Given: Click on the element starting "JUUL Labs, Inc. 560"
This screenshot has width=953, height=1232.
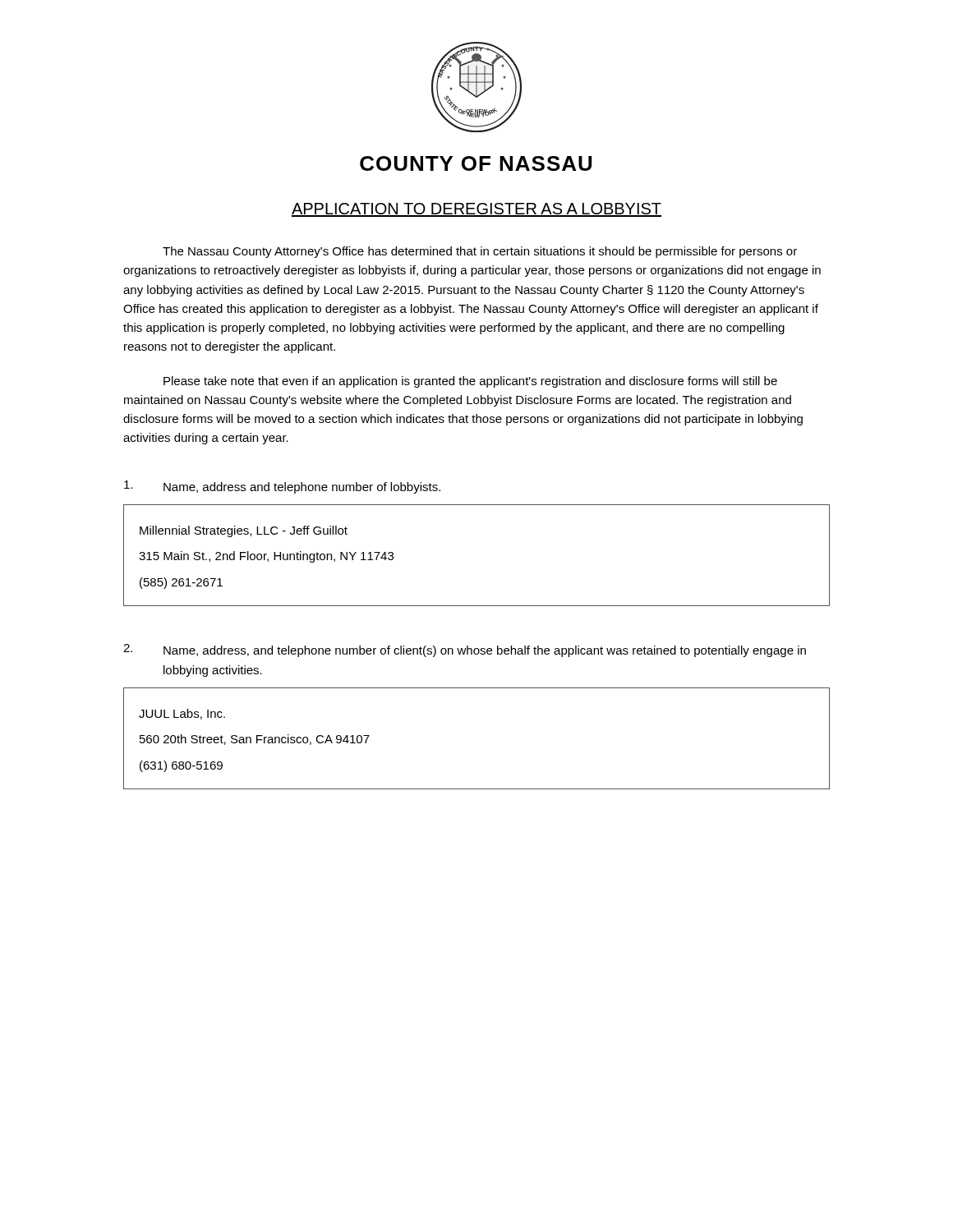Looking at the screenshot, I should (x=182, y=714).
